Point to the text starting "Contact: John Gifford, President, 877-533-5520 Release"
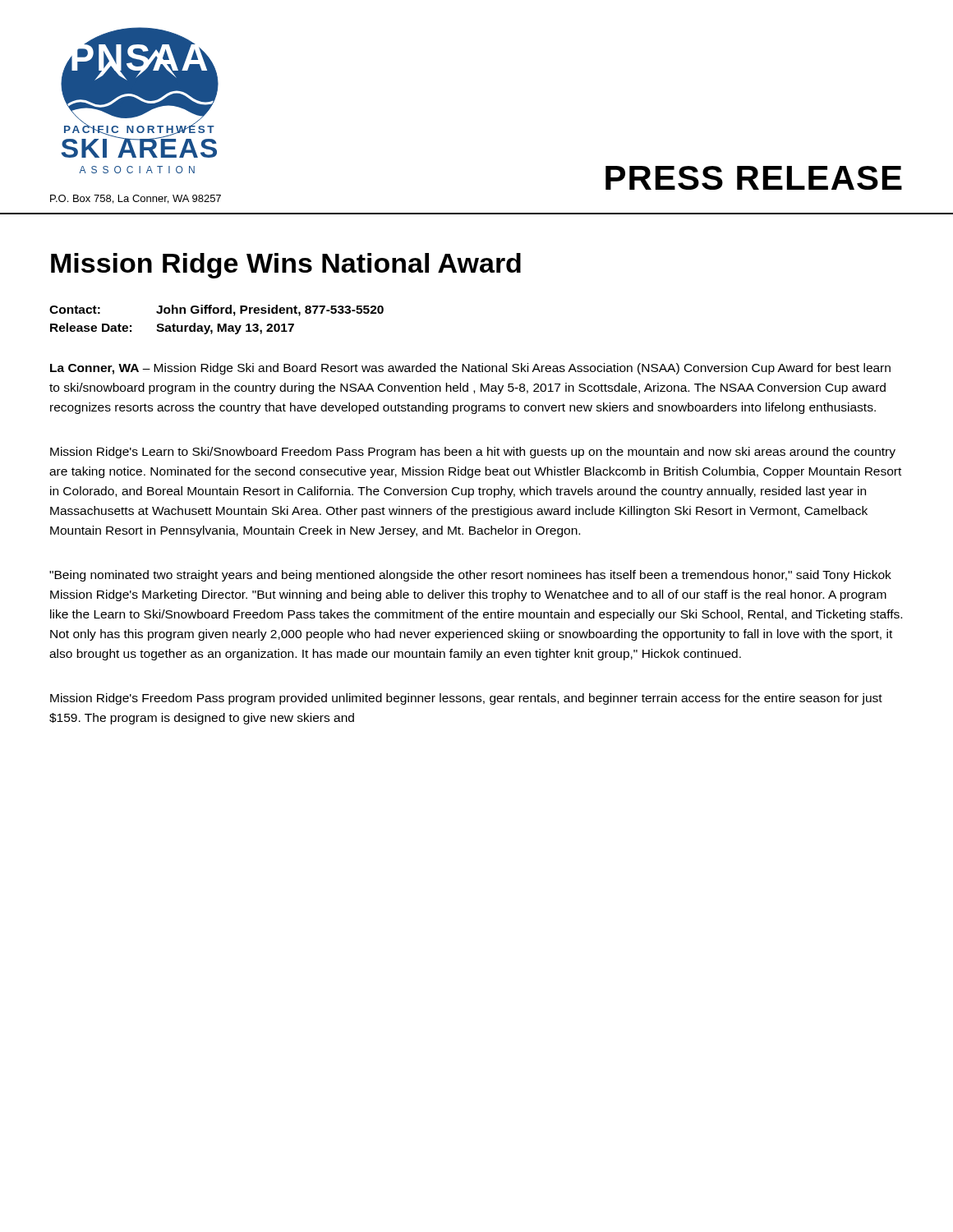The image size is (953, 1232). pos(216,310)
